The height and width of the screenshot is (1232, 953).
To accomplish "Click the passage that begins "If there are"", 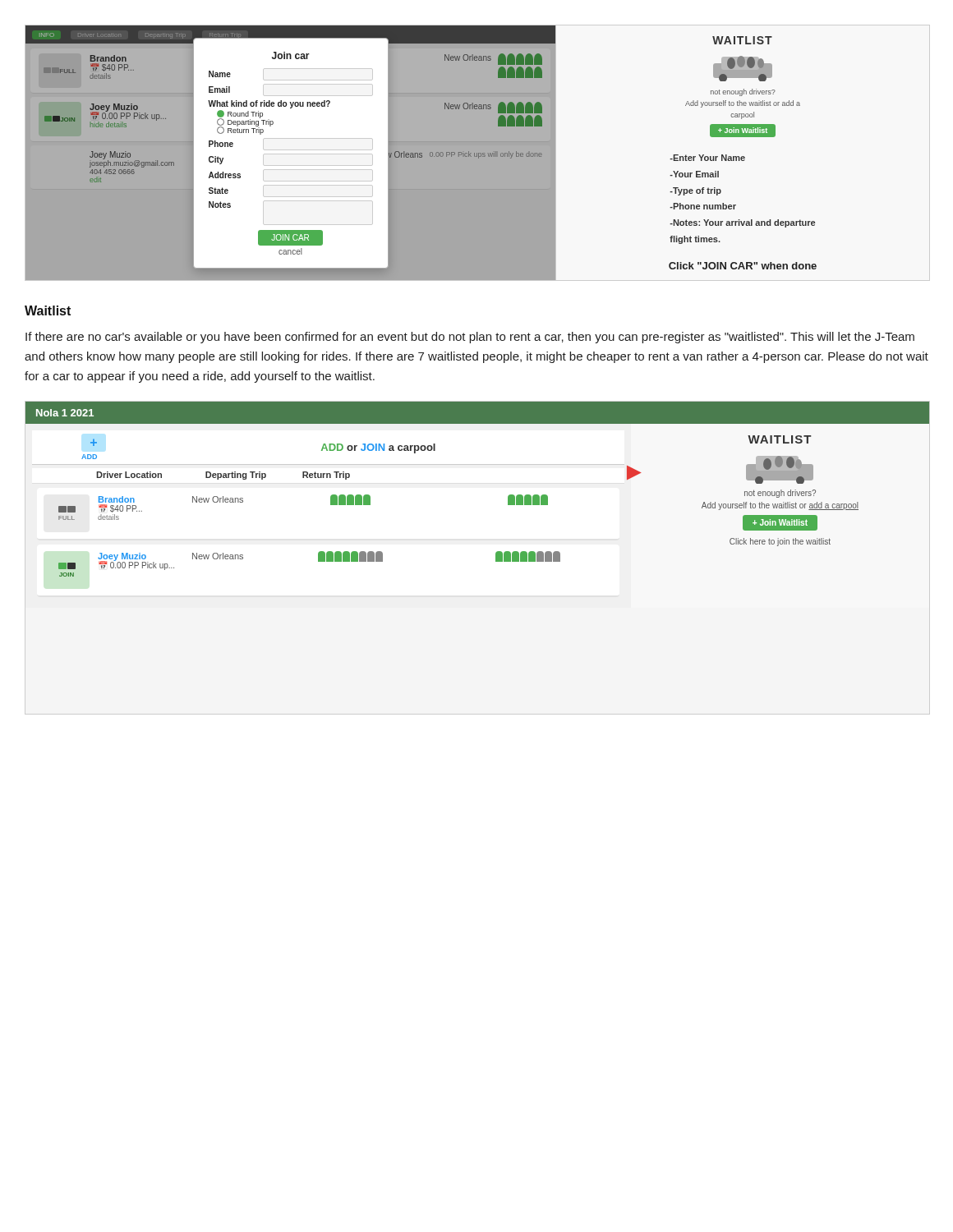I will coord(476,356).
